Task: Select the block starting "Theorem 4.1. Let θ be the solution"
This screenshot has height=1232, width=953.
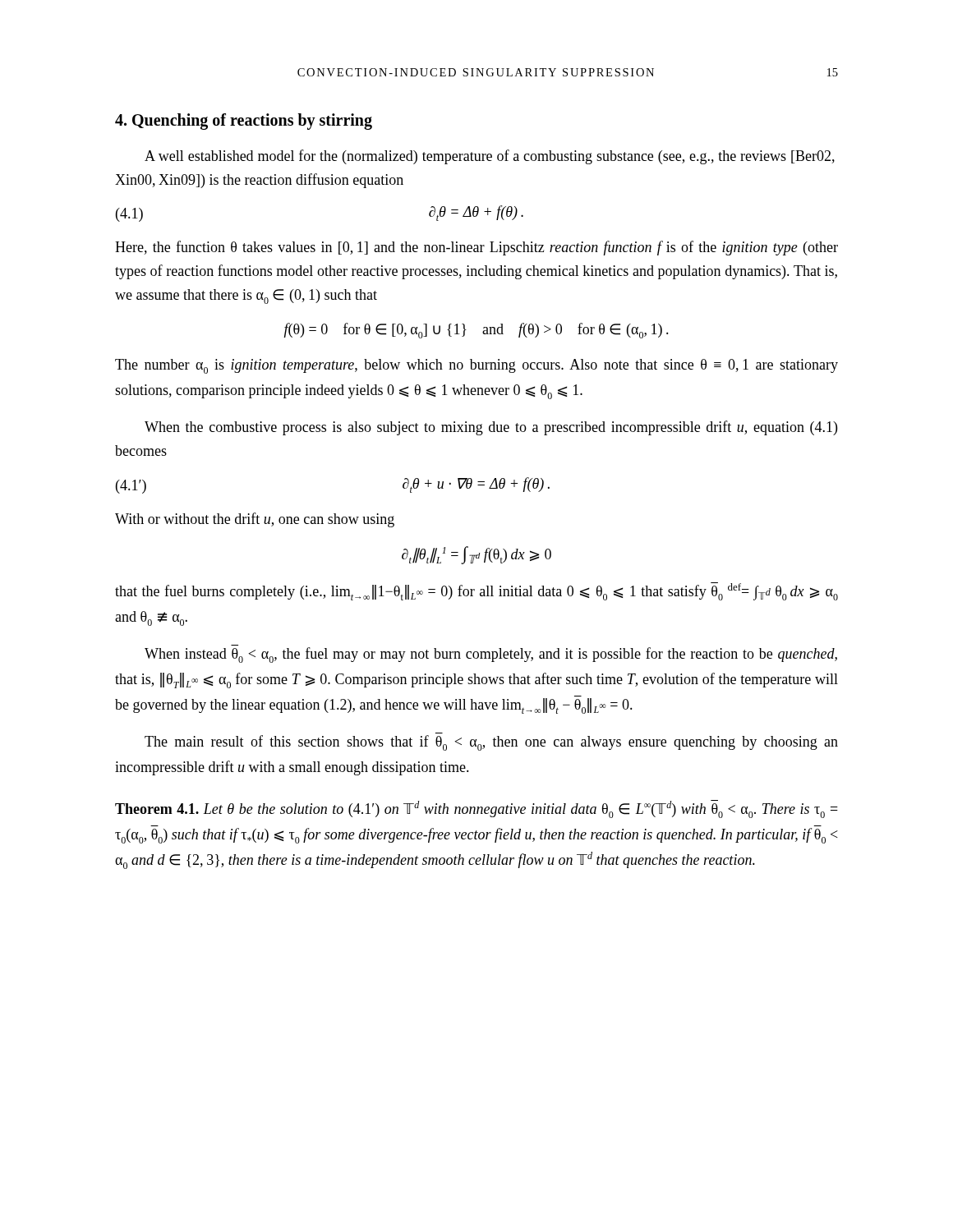Action: click(476, 836)
